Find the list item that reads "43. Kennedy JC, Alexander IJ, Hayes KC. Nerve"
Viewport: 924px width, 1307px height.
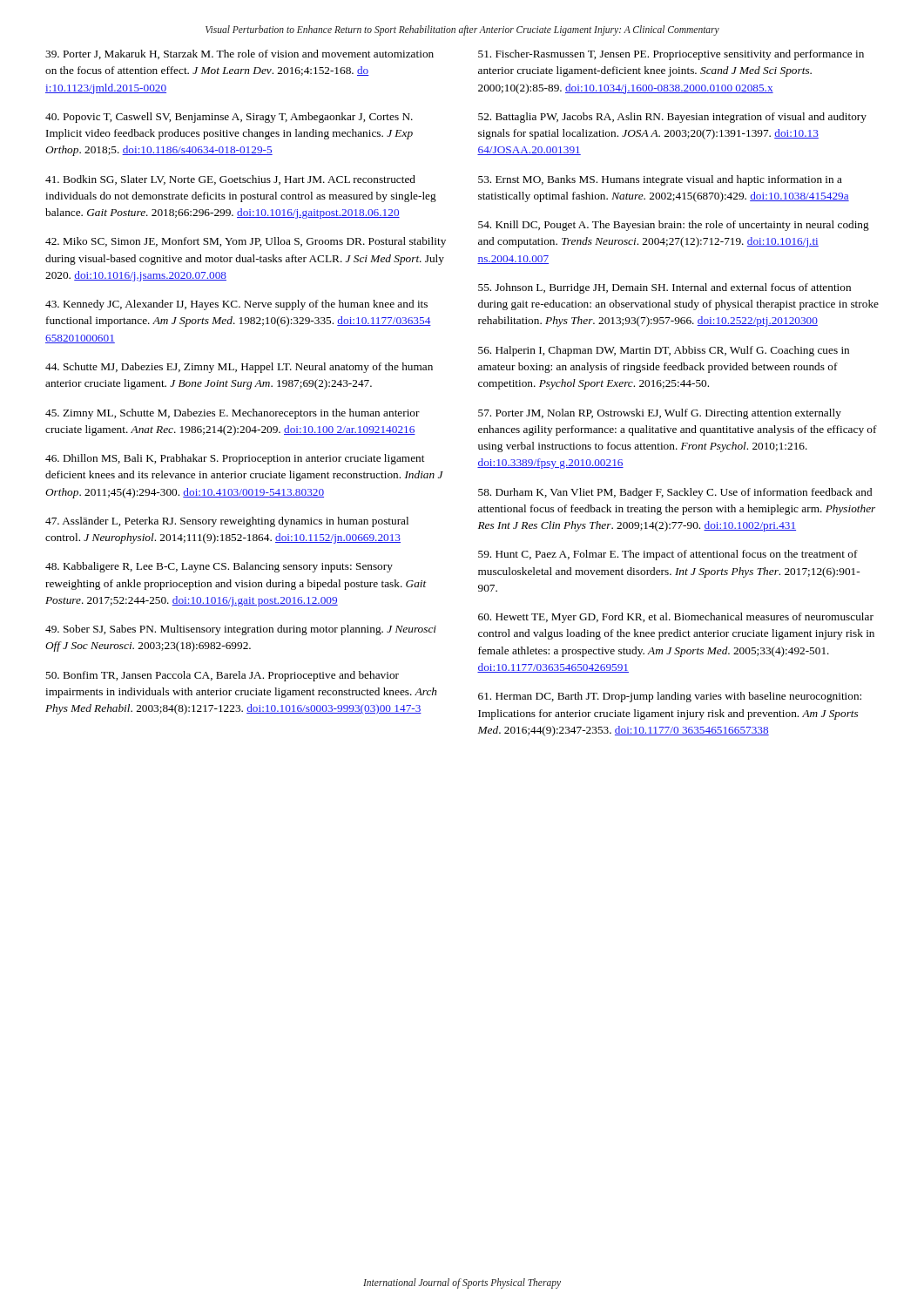click(238, 321)
